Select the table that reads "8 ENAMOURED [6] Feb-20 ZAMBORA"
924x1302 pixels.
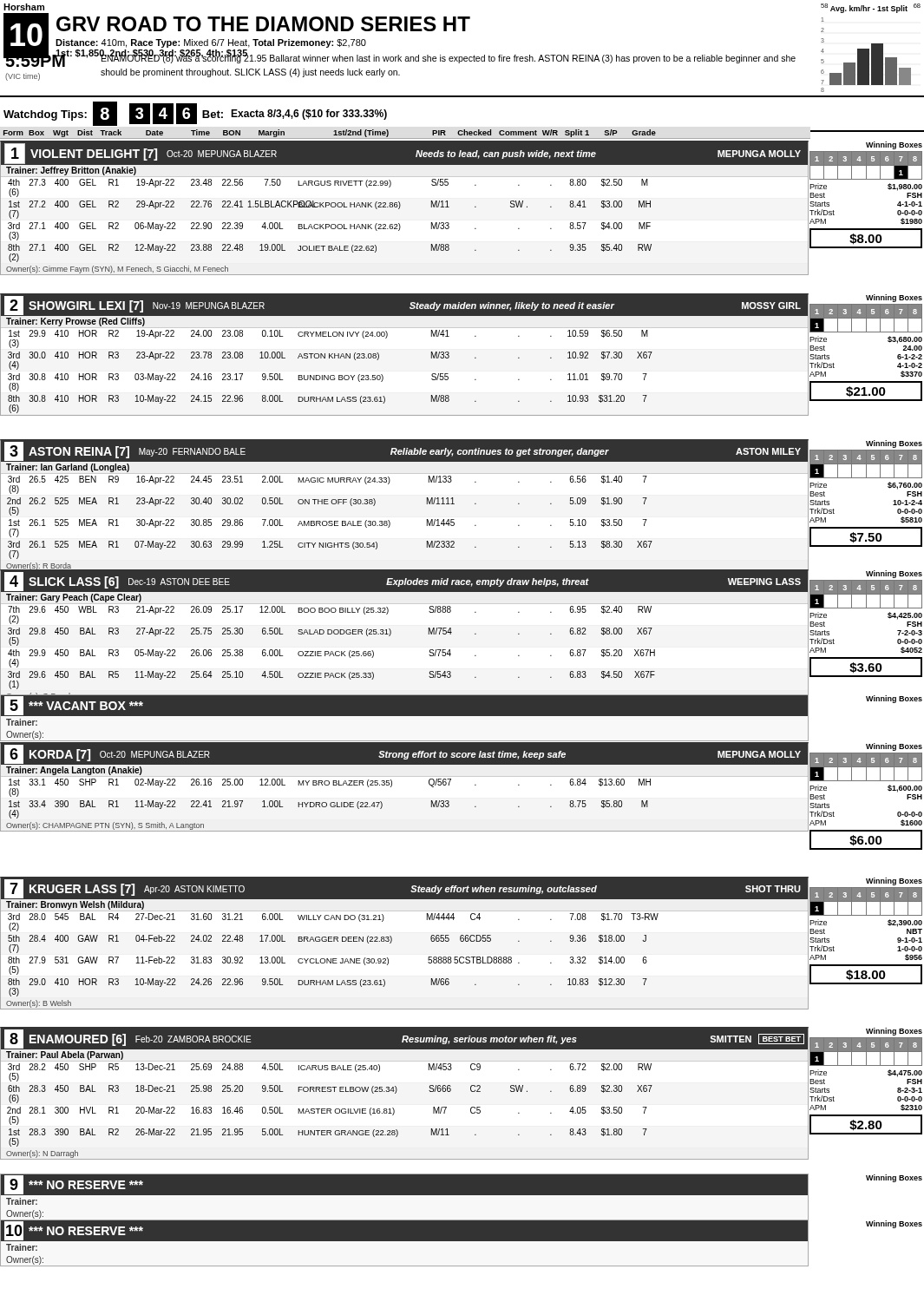404,1093
